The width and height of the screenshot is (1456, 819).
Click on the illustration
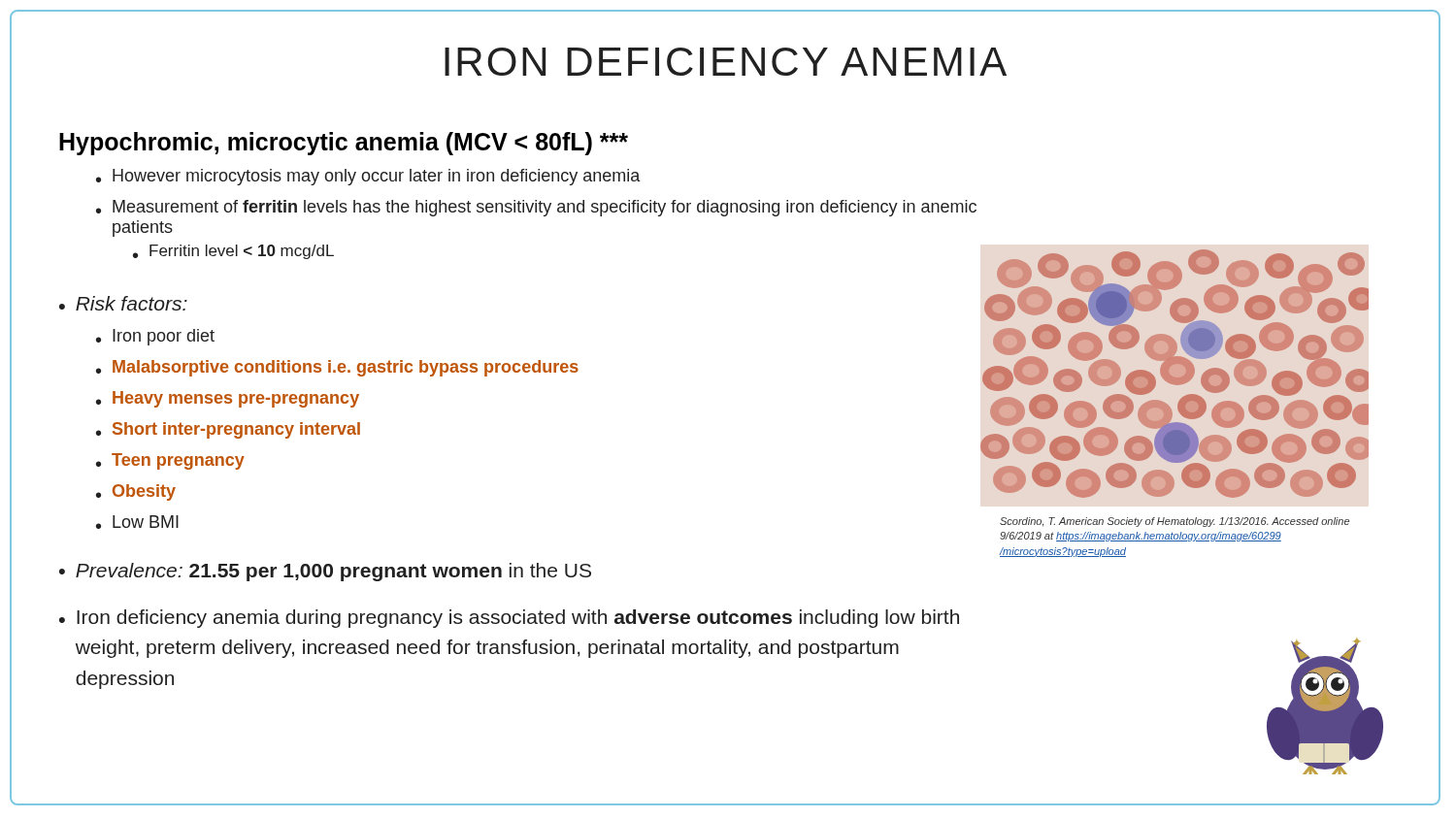point(1325,702)
